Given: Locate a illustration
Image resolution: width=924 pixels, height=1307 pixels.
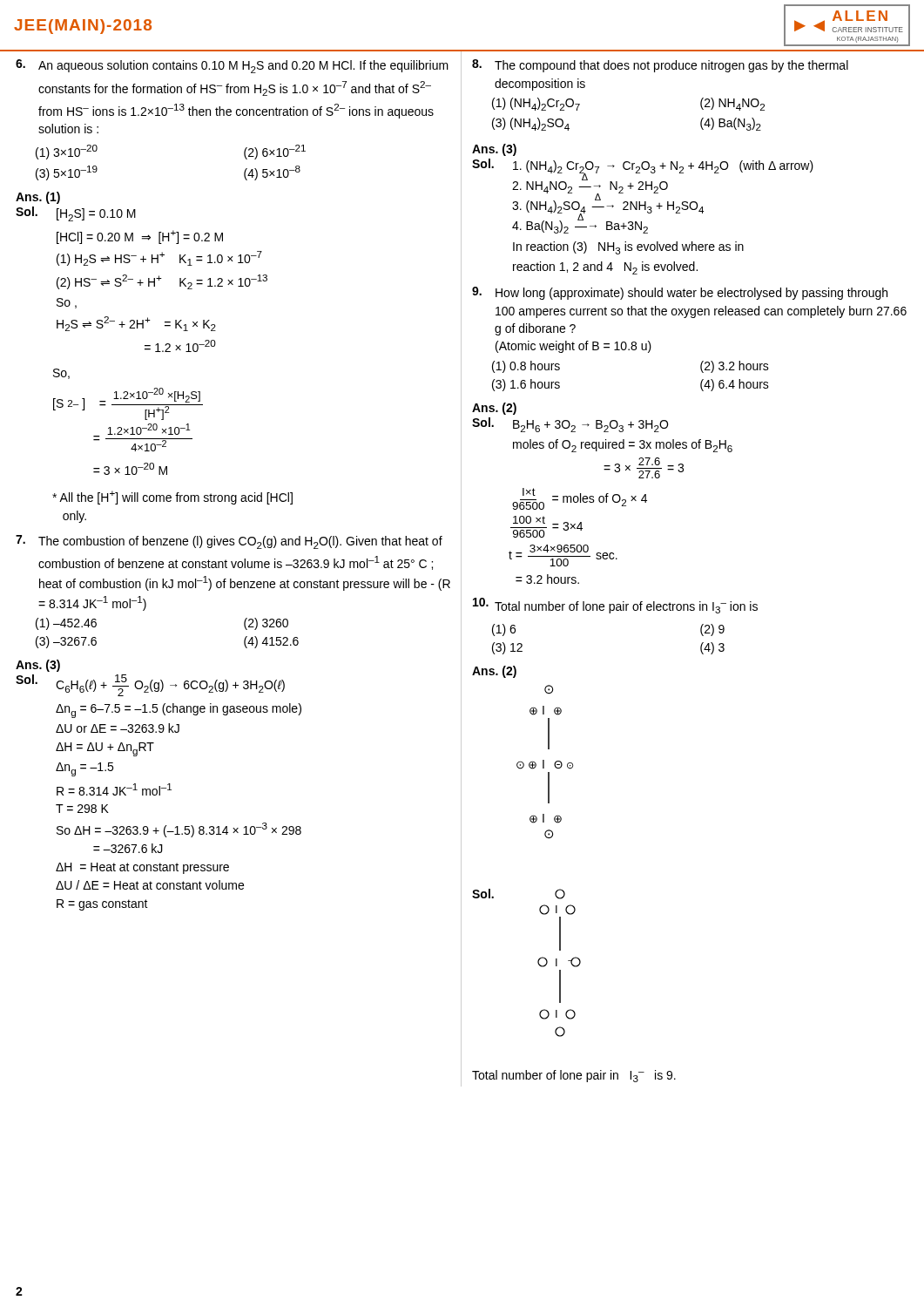Looking at the screenshot, I should click(x=695, y=781).
